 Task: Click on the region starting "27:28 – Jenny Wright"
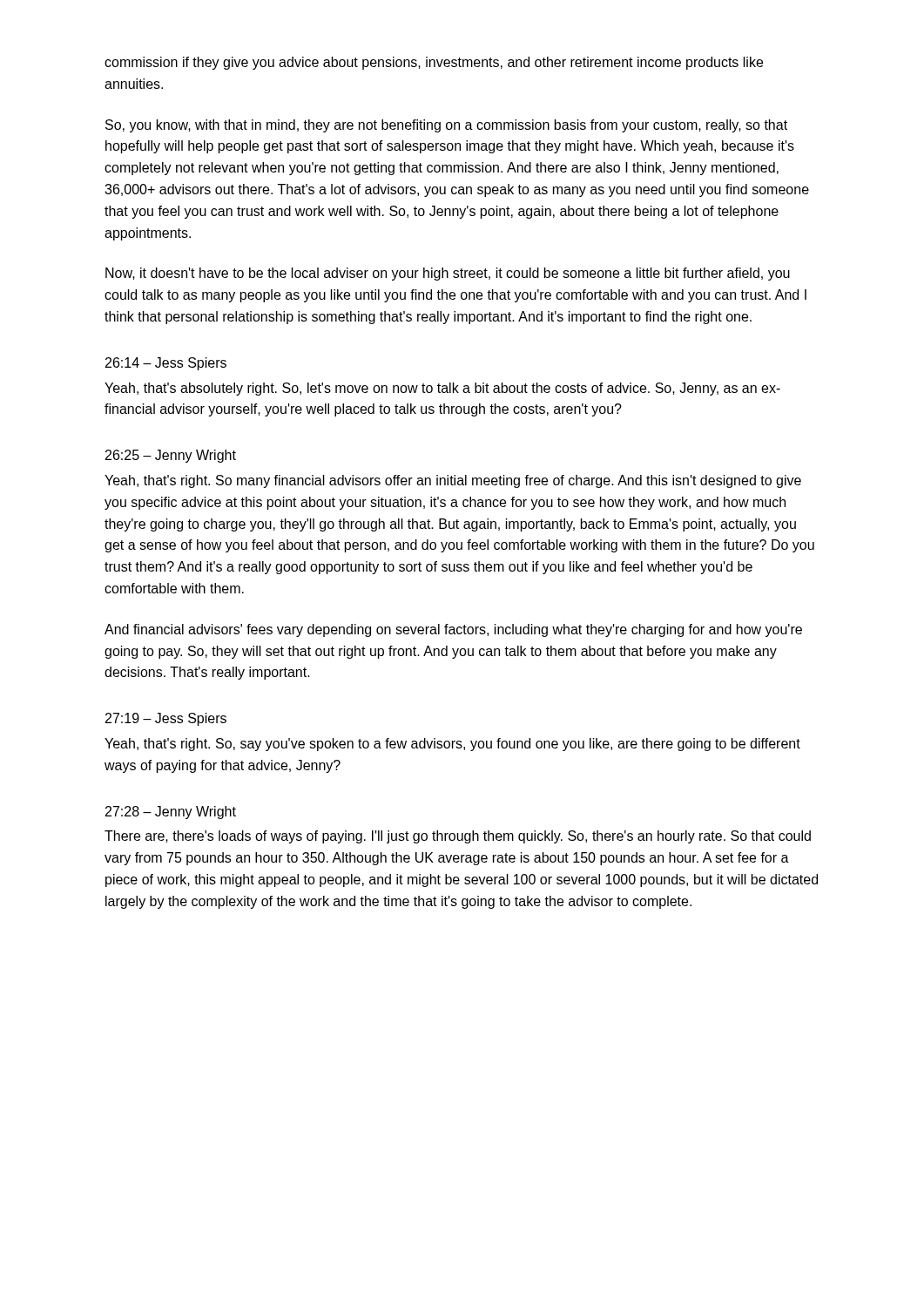coord(170,811)
